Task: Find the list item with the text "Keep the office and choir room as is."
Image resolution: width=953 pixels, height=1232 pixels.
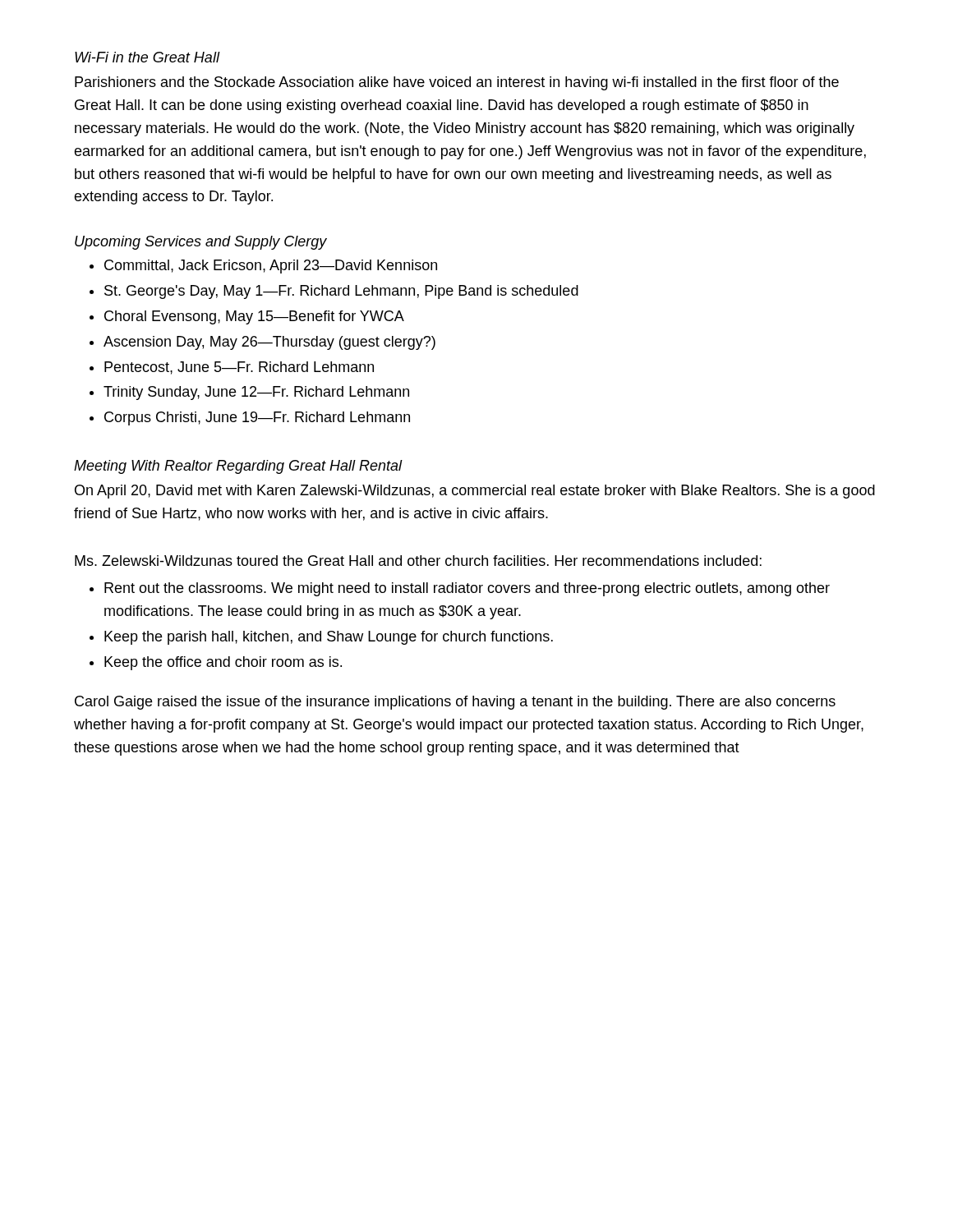Action: 223,662
